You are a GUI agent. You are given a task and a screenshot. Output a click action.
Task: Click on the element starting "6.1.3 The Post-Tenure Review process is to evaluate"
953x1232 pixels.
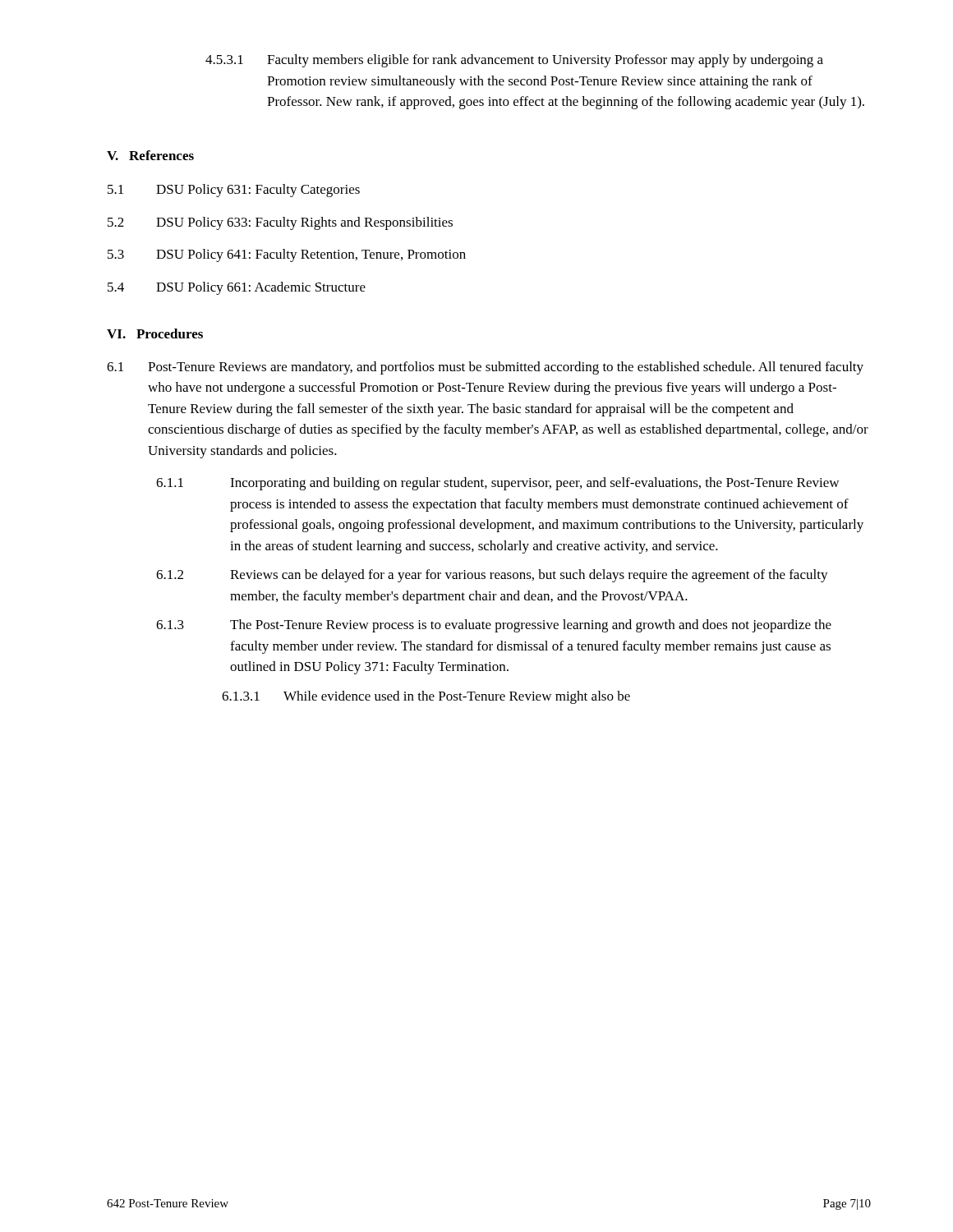(x=513, y=646)
